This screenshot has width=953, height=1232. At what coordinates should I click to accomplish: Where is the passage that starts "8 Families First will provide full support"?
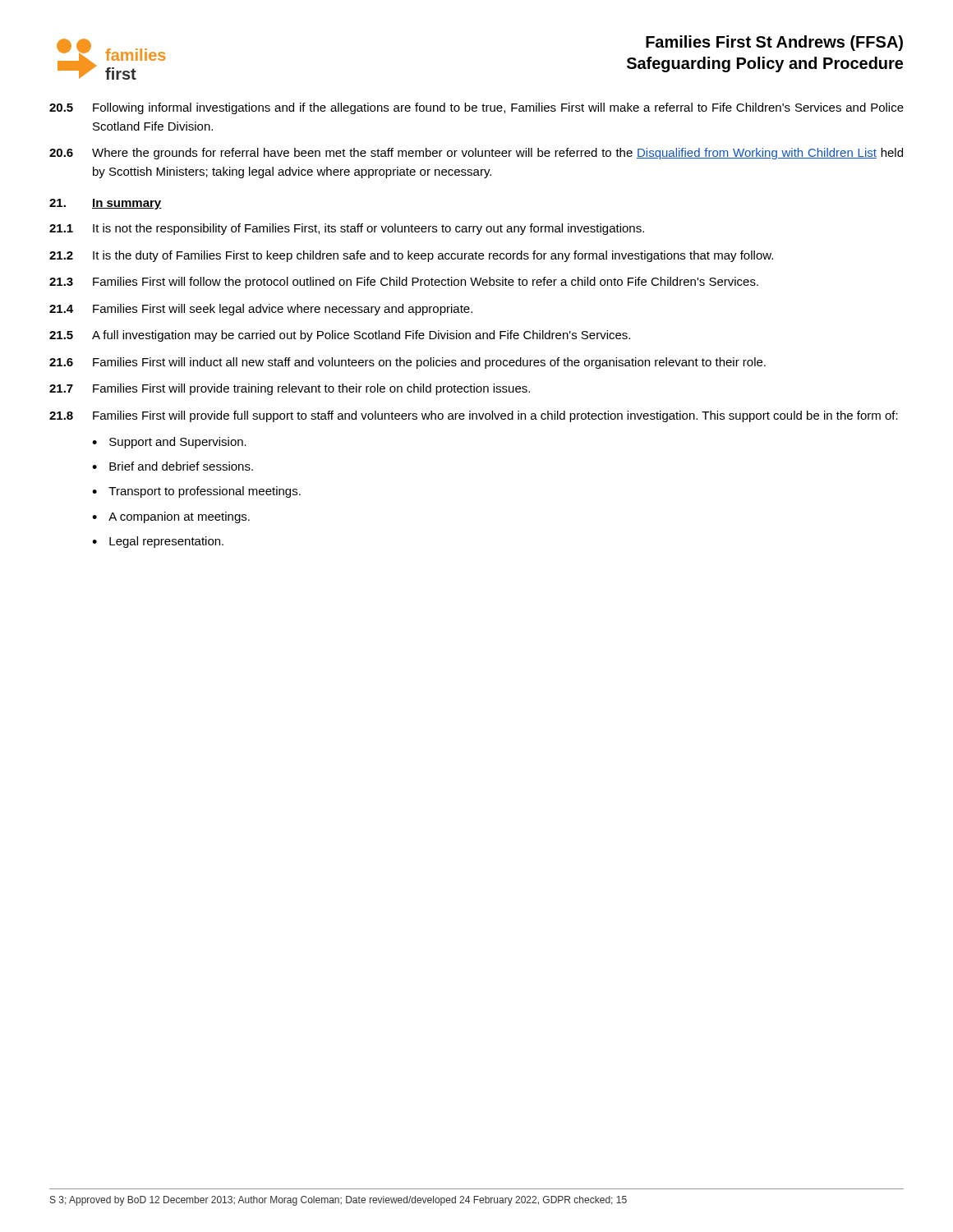(476, 415)
